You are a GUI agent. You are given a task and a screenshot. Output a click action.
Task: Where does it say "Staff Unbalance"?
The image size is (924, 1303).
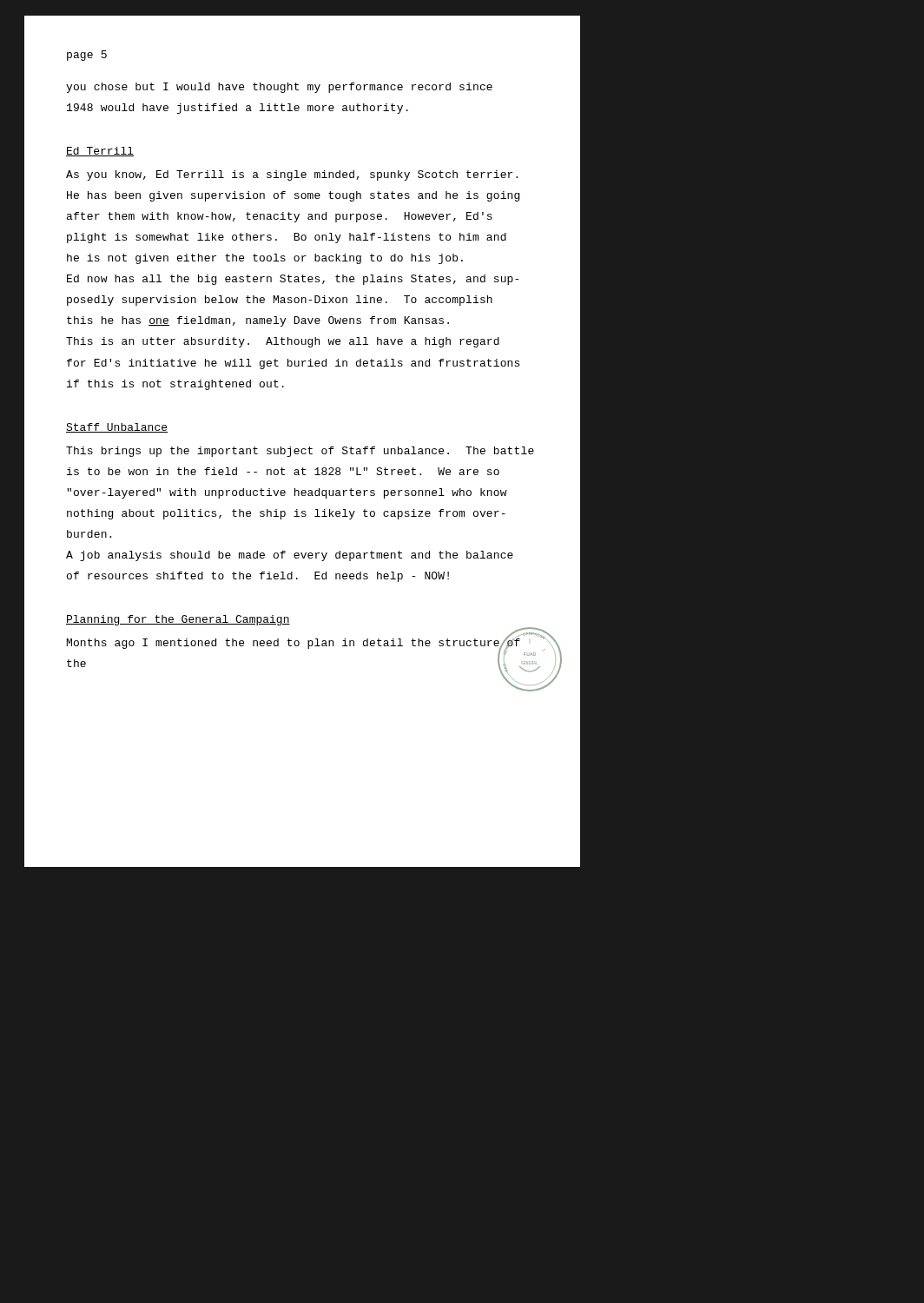pyautogui.click(x=117, y=428)
